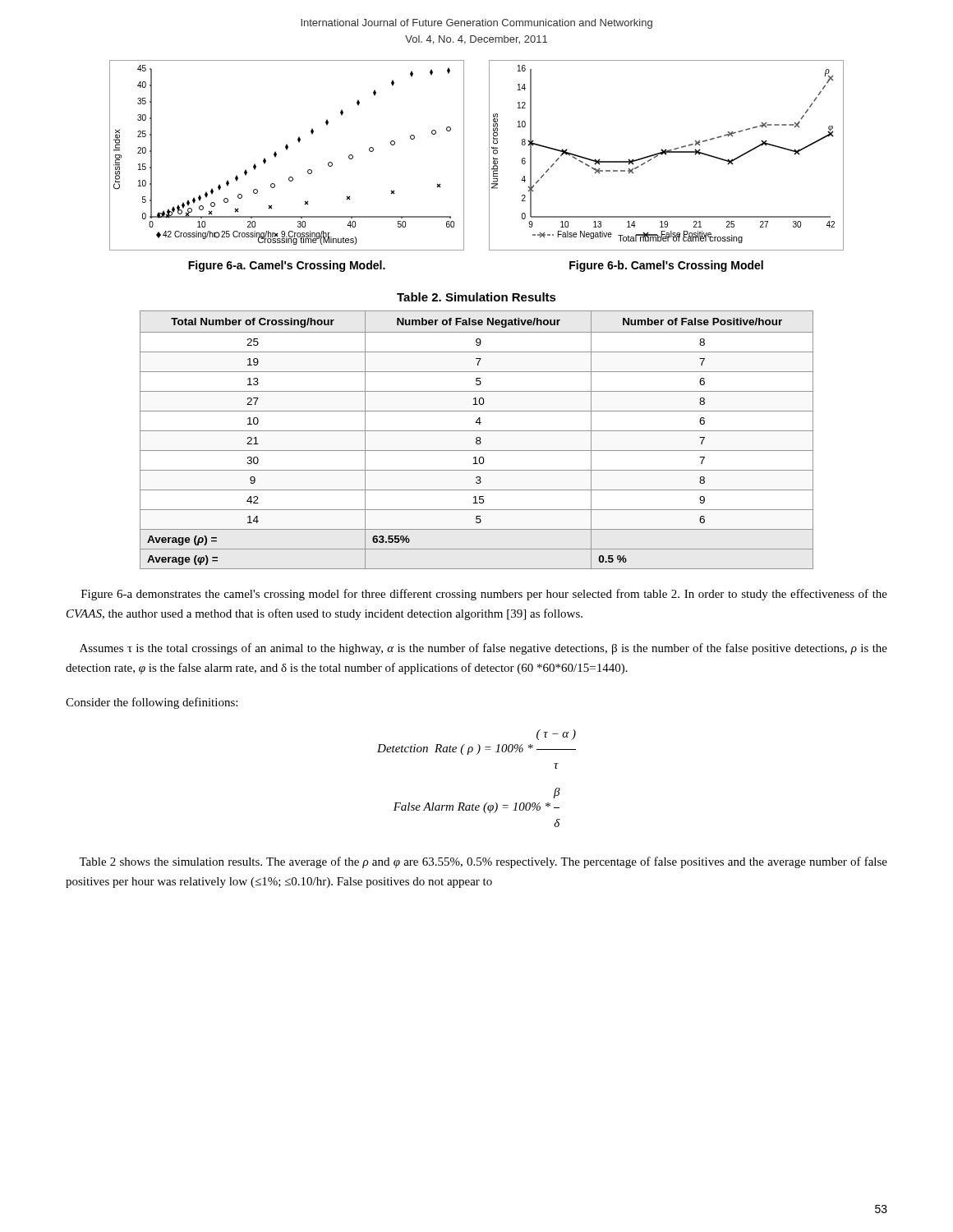
Task: Navigate to the text starting "Table 2. Simulation Results"
Action: 476,297
